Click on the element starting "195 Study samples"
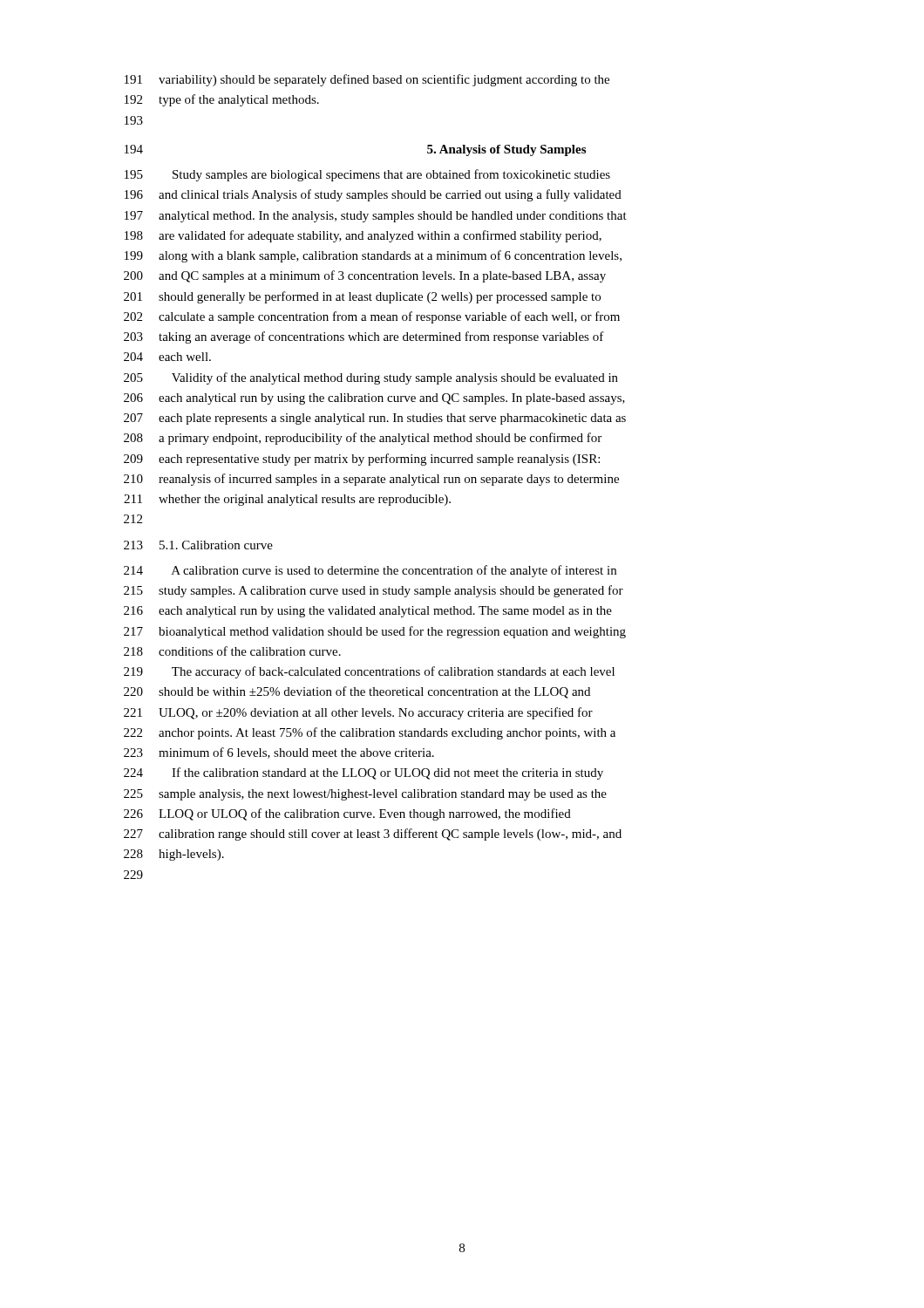 479,347
